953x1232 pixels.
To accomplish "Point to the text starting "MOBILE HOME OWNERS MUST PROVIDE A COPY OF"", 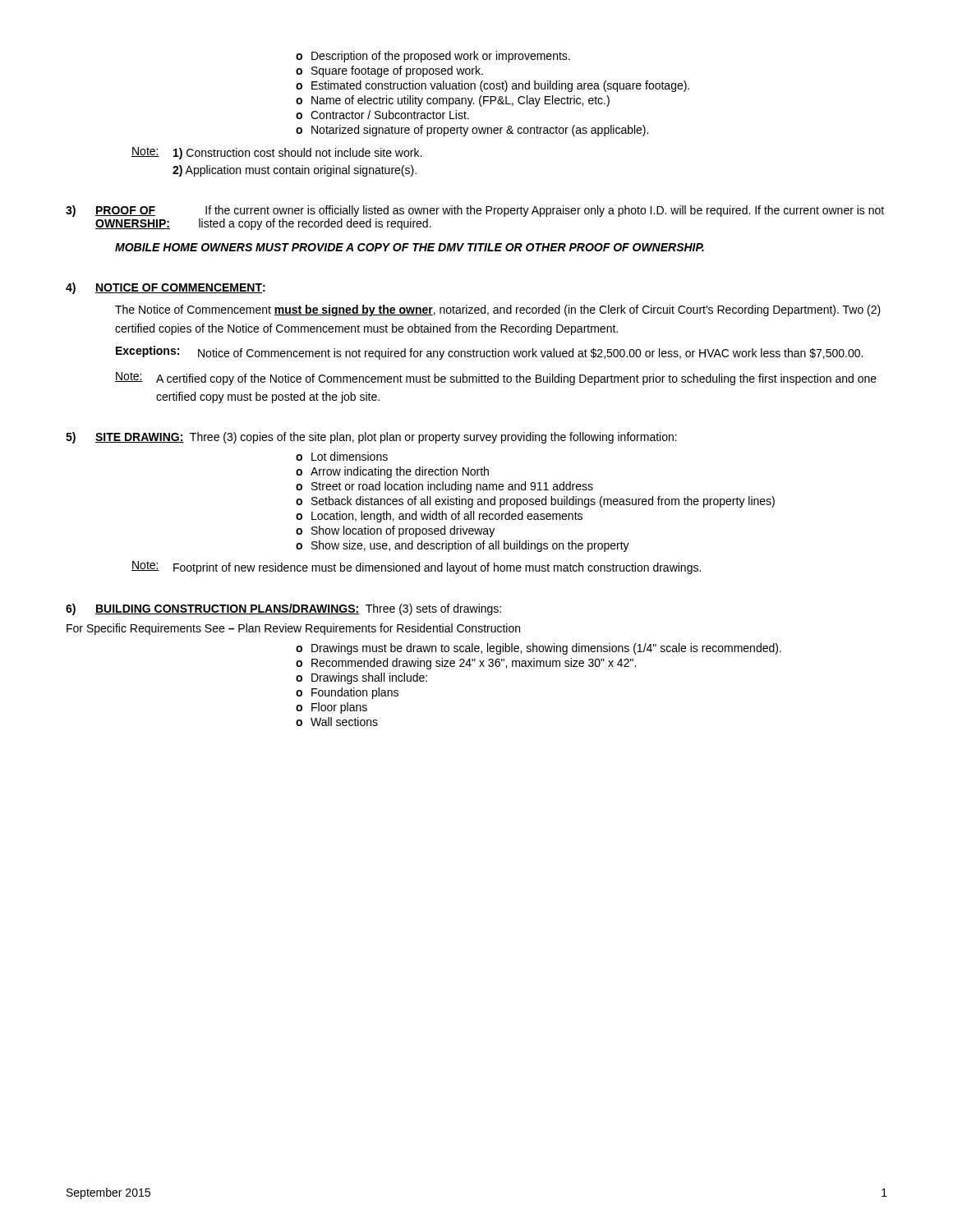I will [x=410, y=247].
